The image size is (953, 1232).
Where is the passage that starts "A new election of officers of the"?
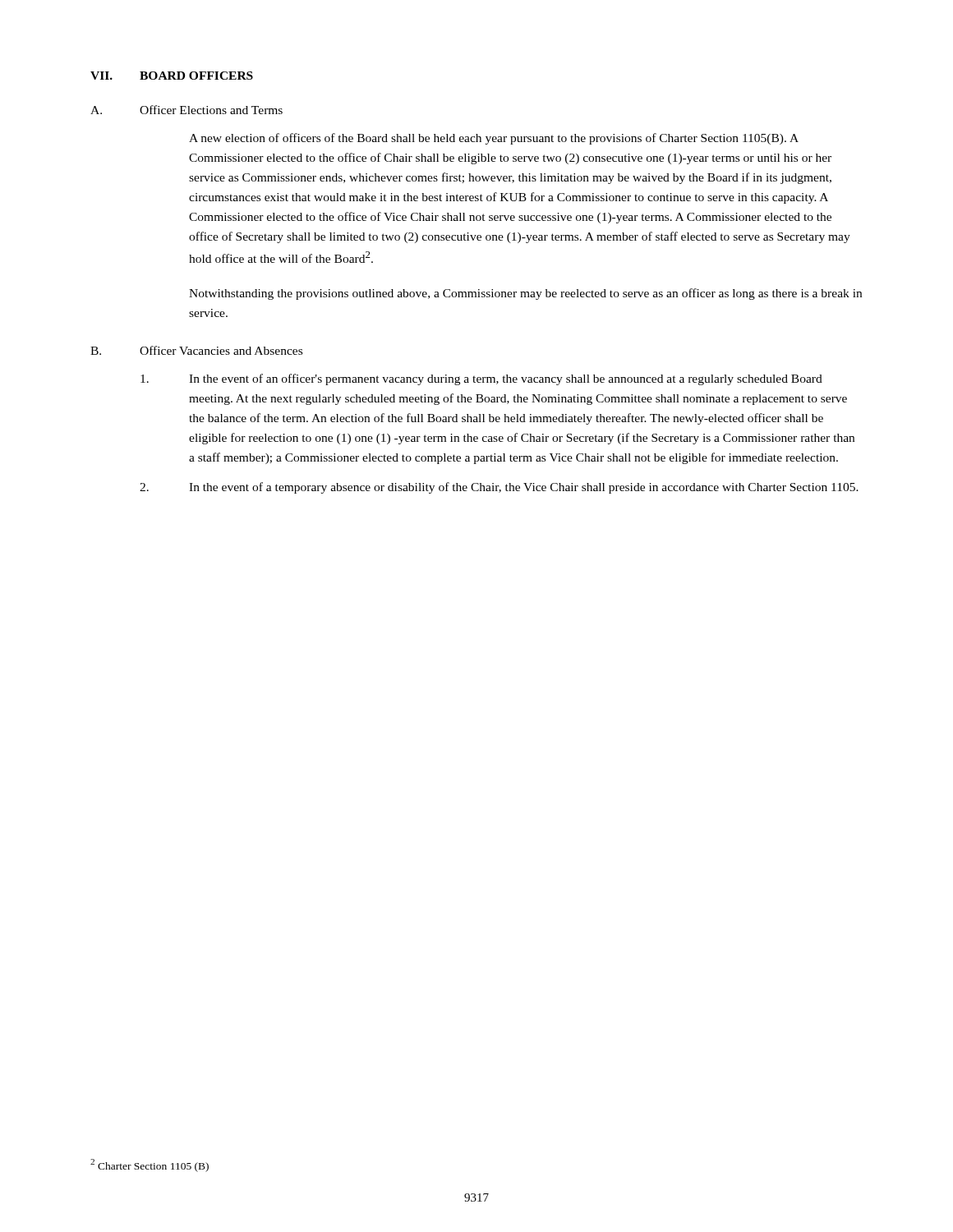520,198
